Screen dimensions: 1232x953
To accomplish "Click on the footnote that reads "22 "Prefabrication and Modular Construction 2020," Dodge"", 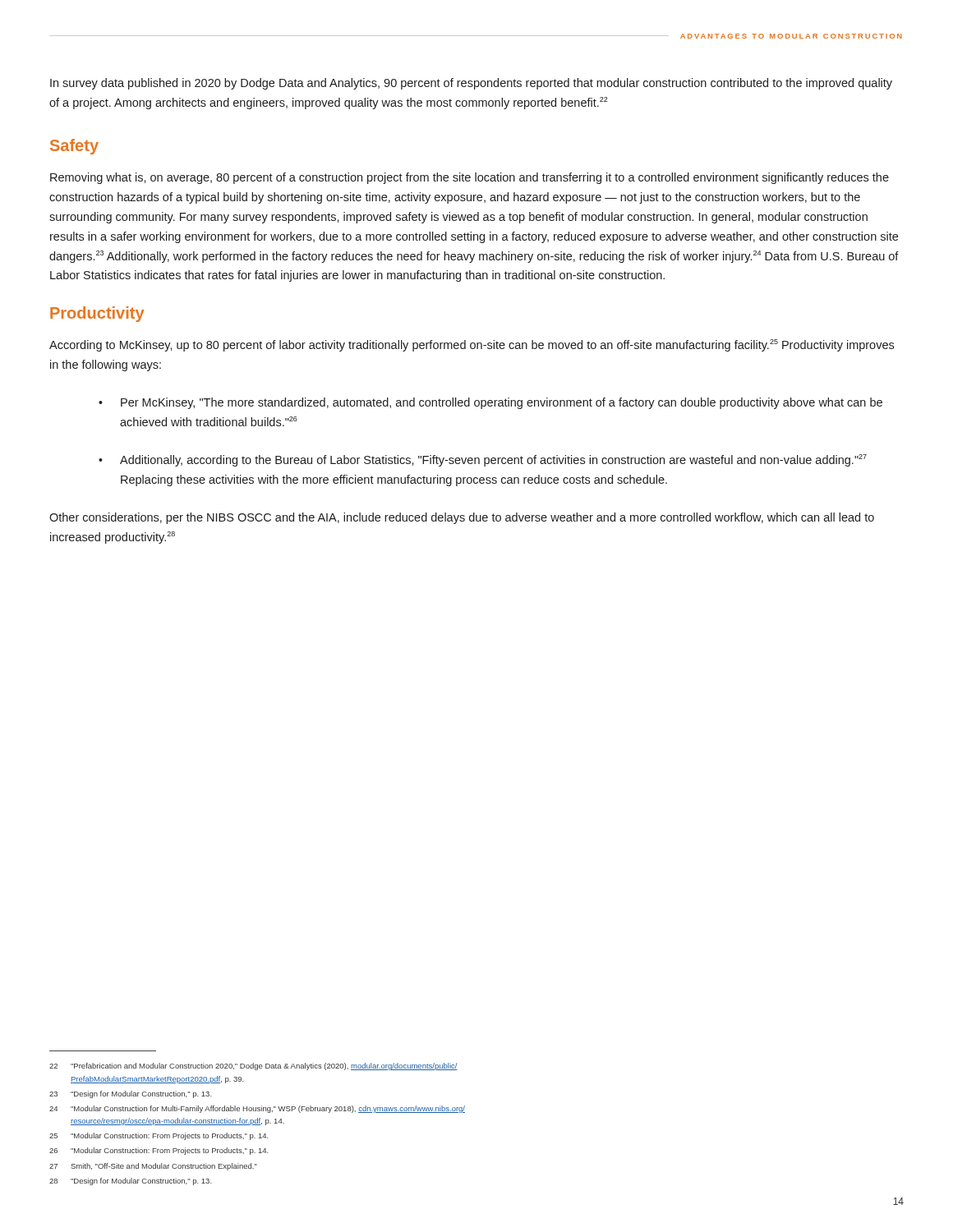I will (253, 1067).
